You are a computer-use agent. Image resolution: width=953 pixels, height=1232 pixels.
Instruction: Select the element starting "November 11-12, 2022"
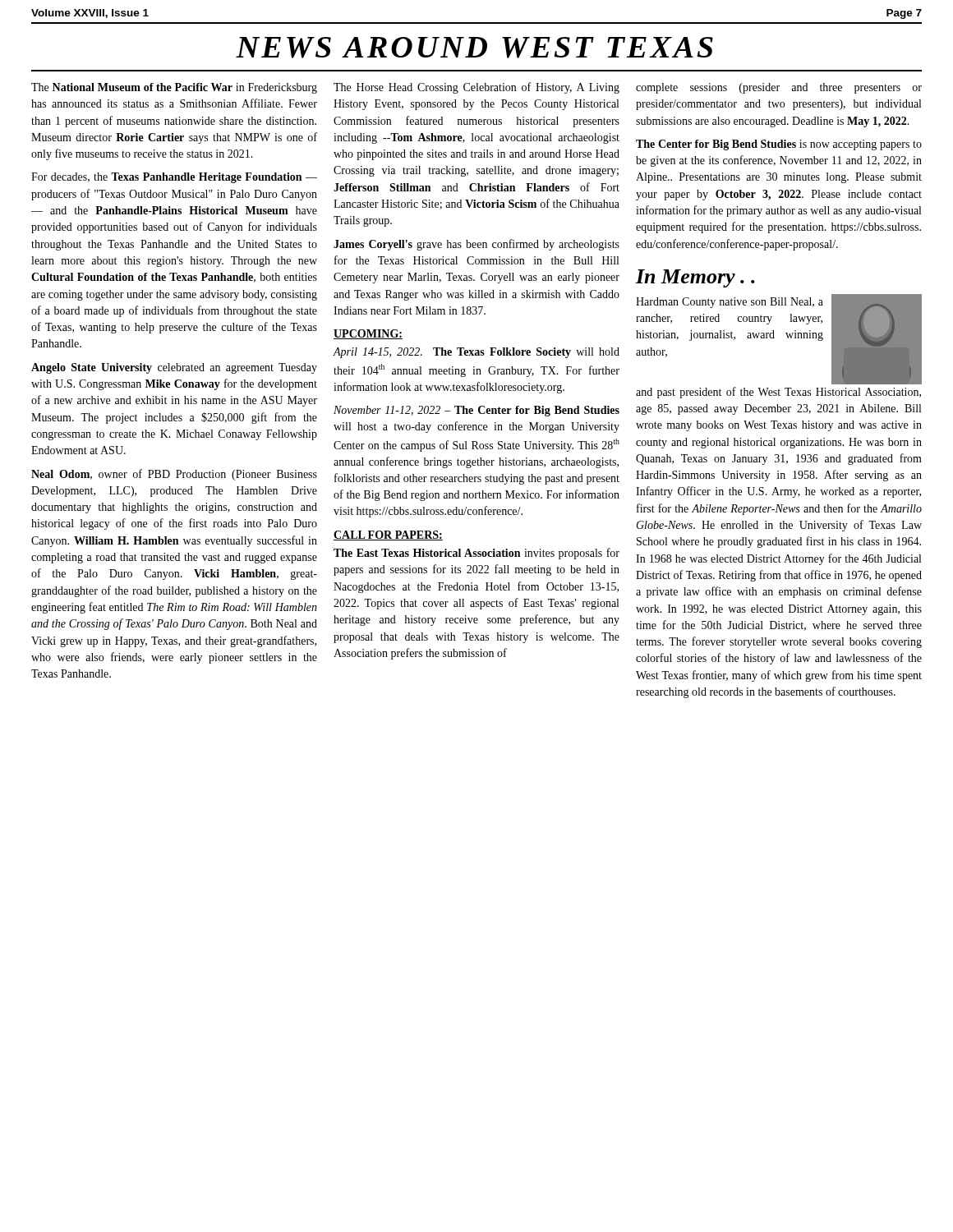476,462
